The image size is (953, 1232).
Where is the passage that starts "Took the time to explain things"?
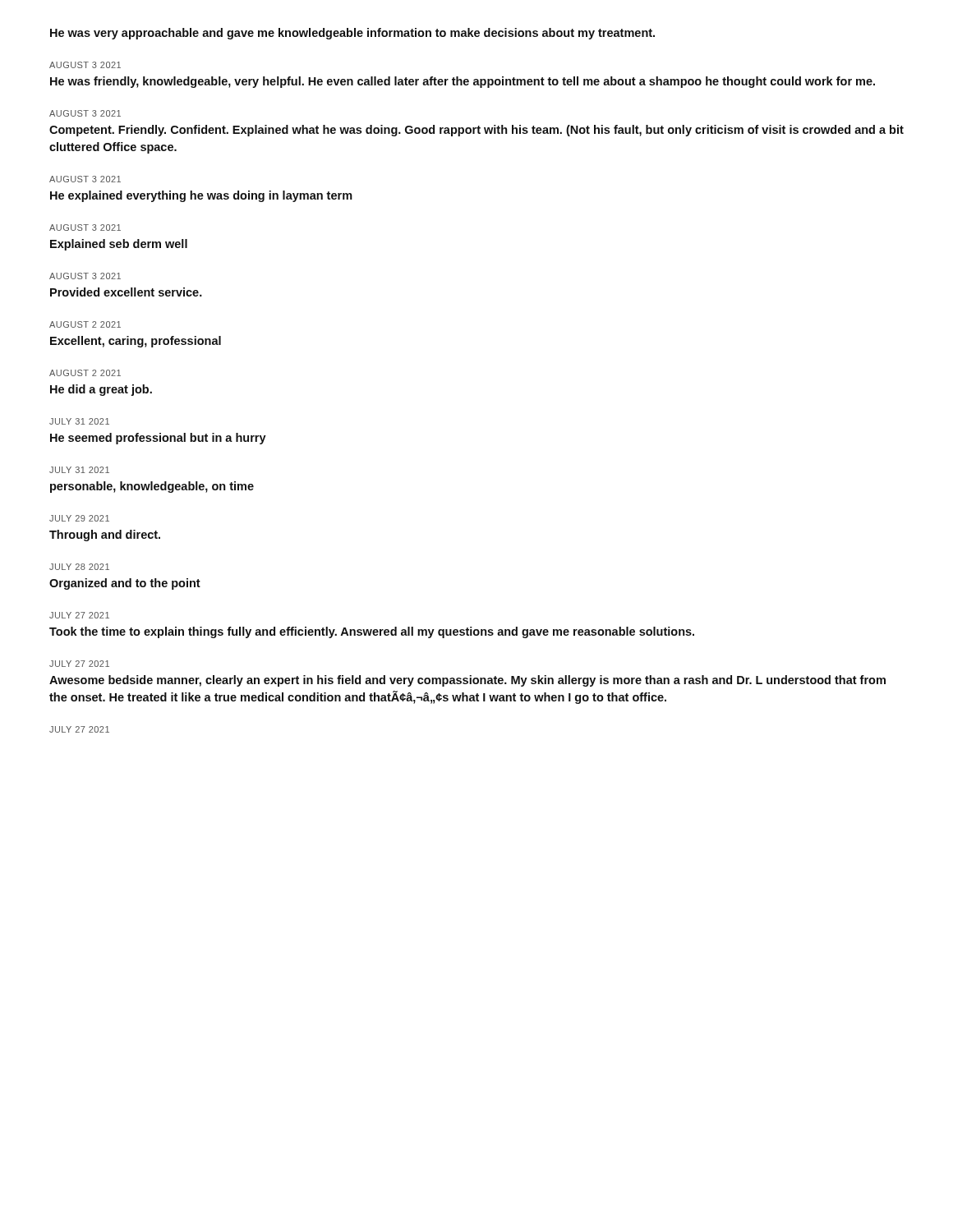click(372, 632)
